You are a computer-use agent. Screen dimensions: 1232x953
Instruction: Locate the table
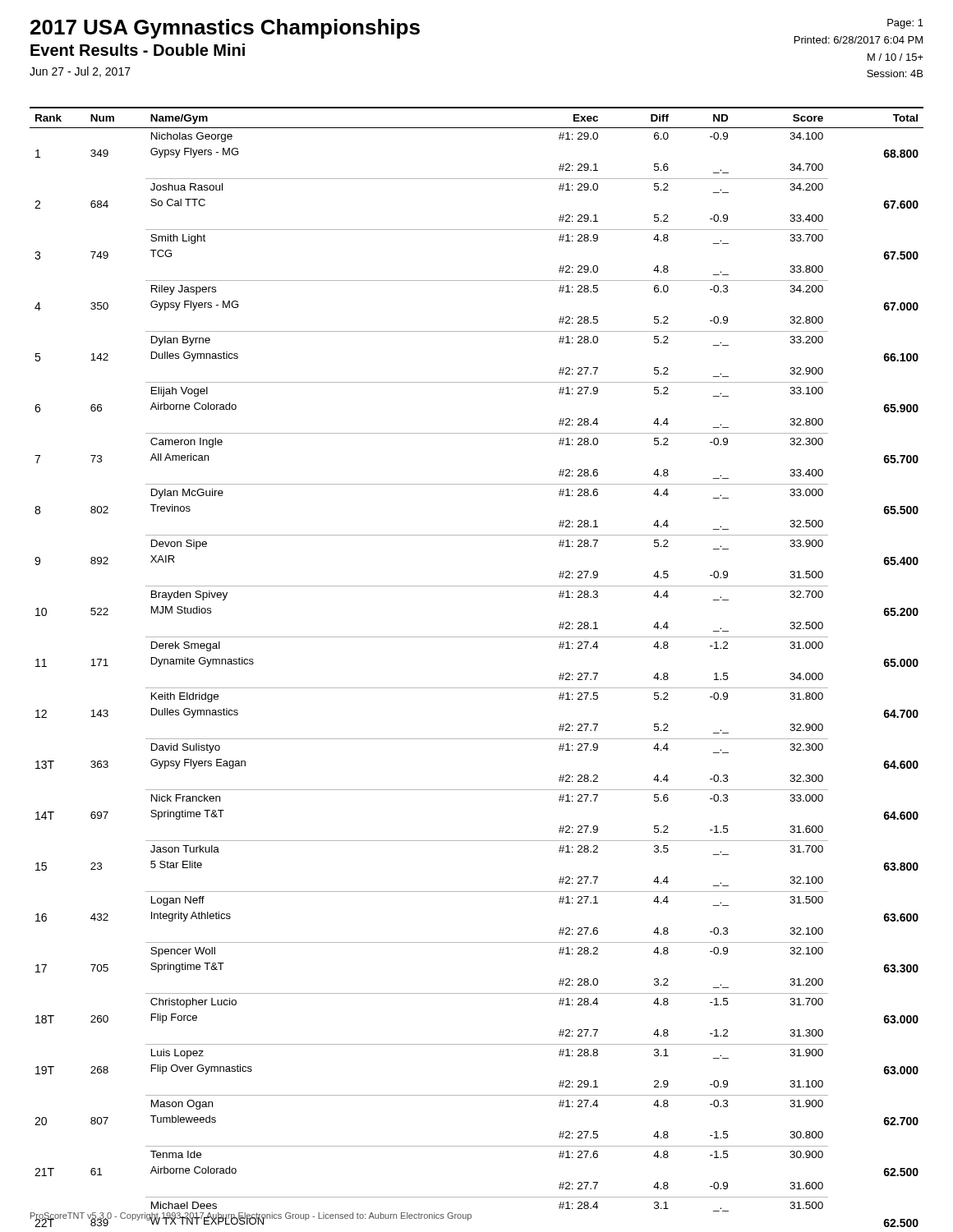click(476, 669)
